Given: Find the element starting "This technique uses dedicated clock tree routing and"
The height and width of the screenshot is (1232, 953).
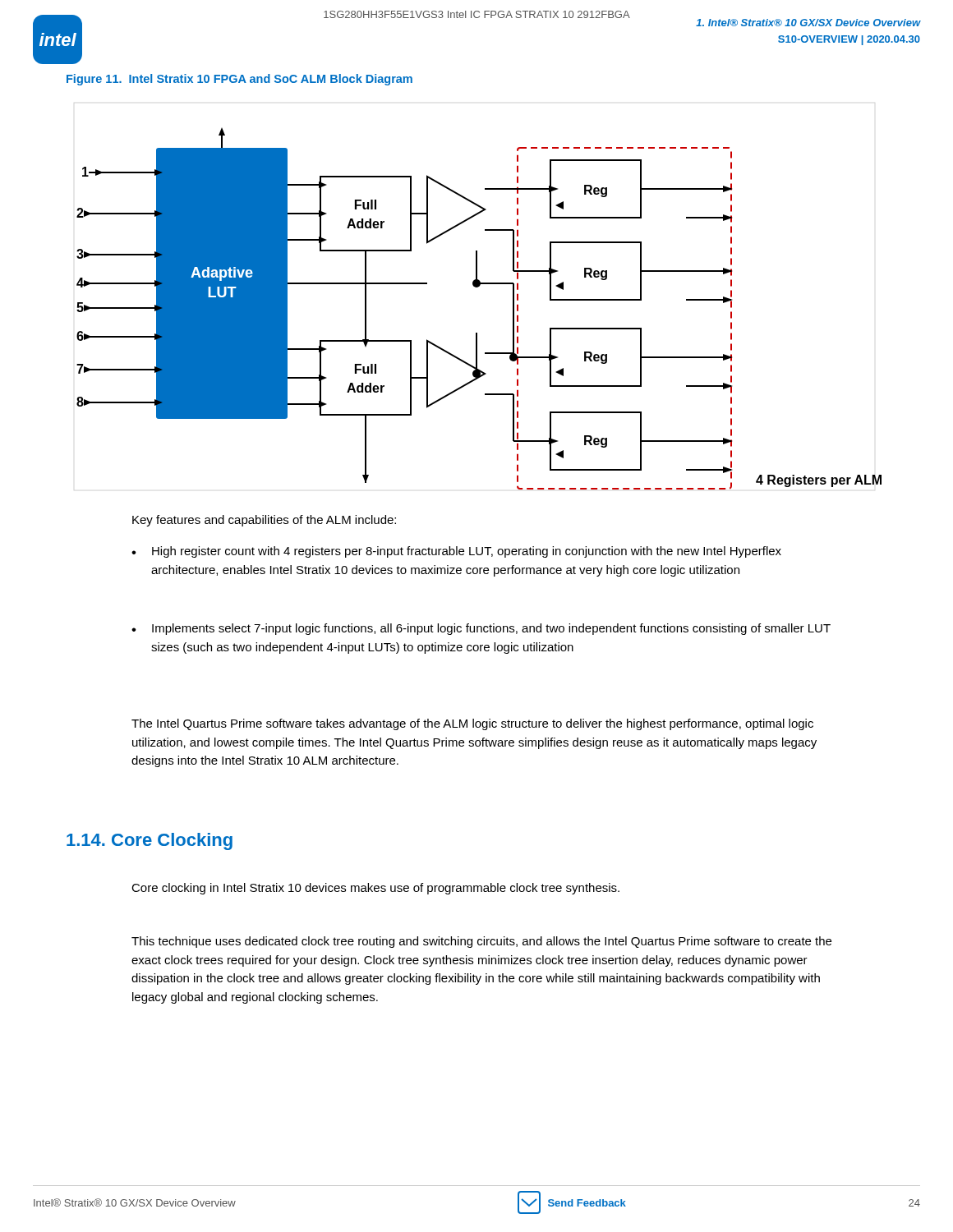Looking at the screenshot, I should [482, 969].
